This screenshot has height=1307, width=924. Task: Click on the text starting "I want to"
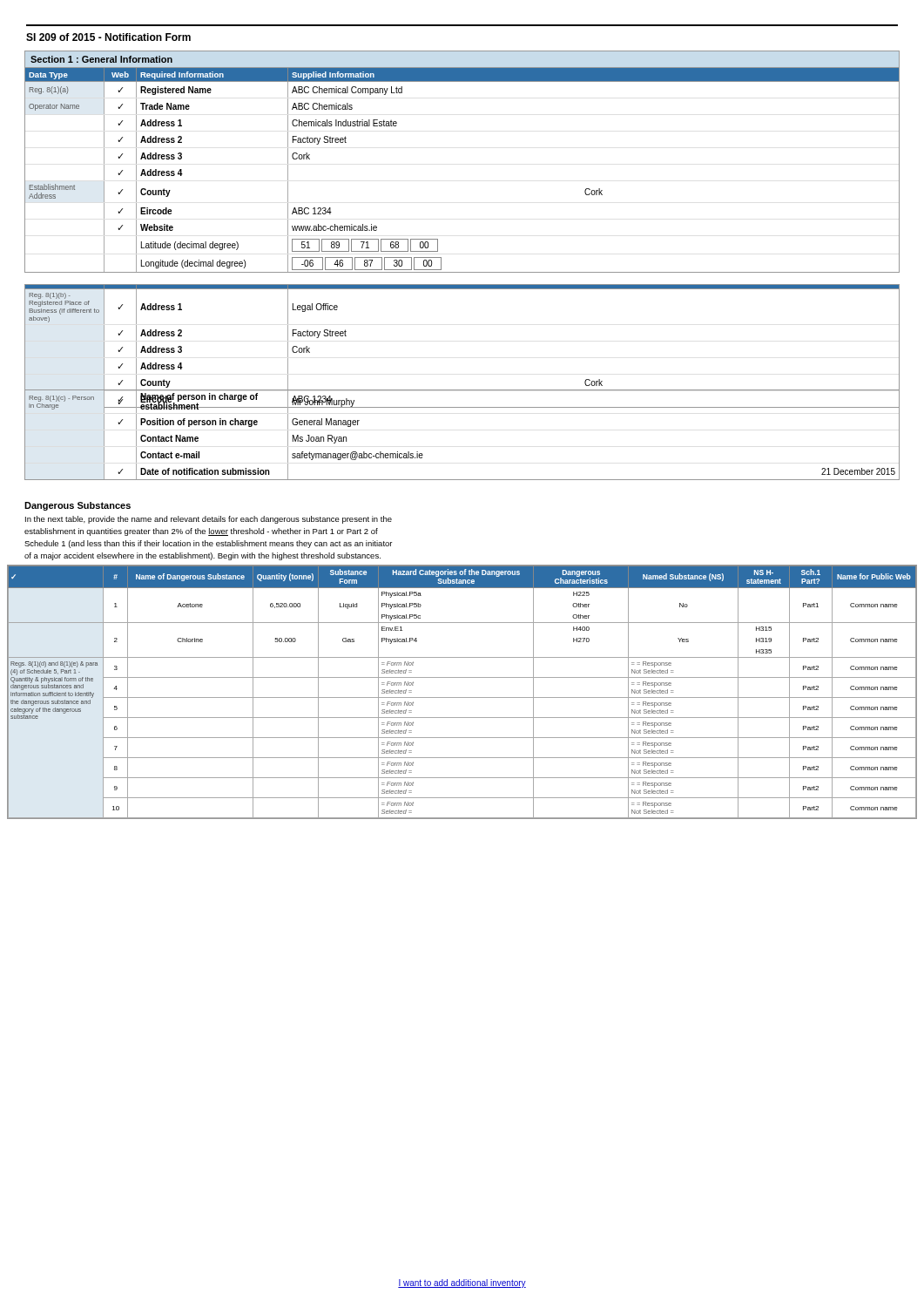tap(462, 1283)
